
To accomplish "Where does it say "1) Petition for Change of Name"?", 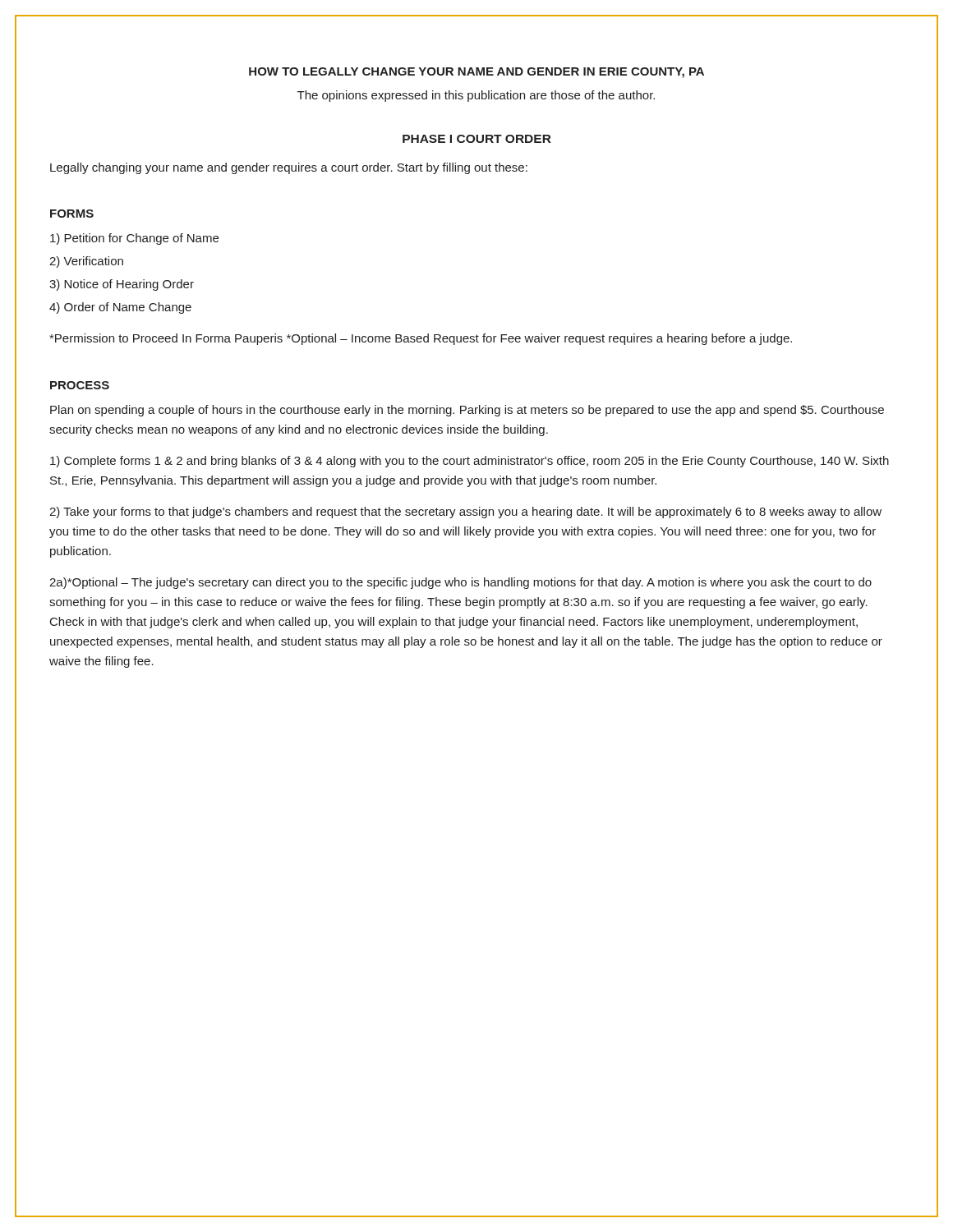I will pyautogui.click(x=134, y=238).
